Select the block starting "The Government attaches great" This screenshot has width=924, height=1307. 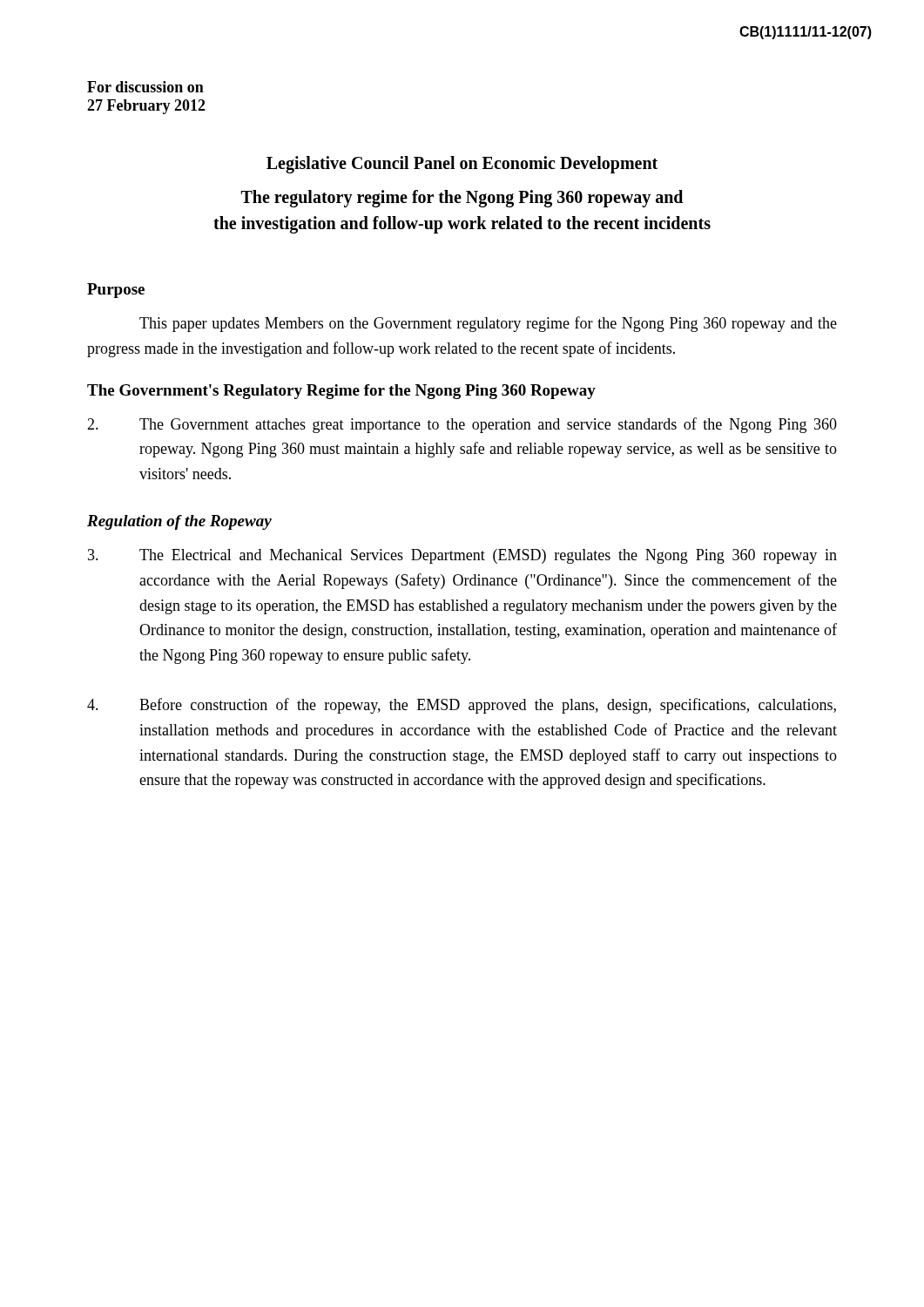pyautogui.click(x=462, y=449)
